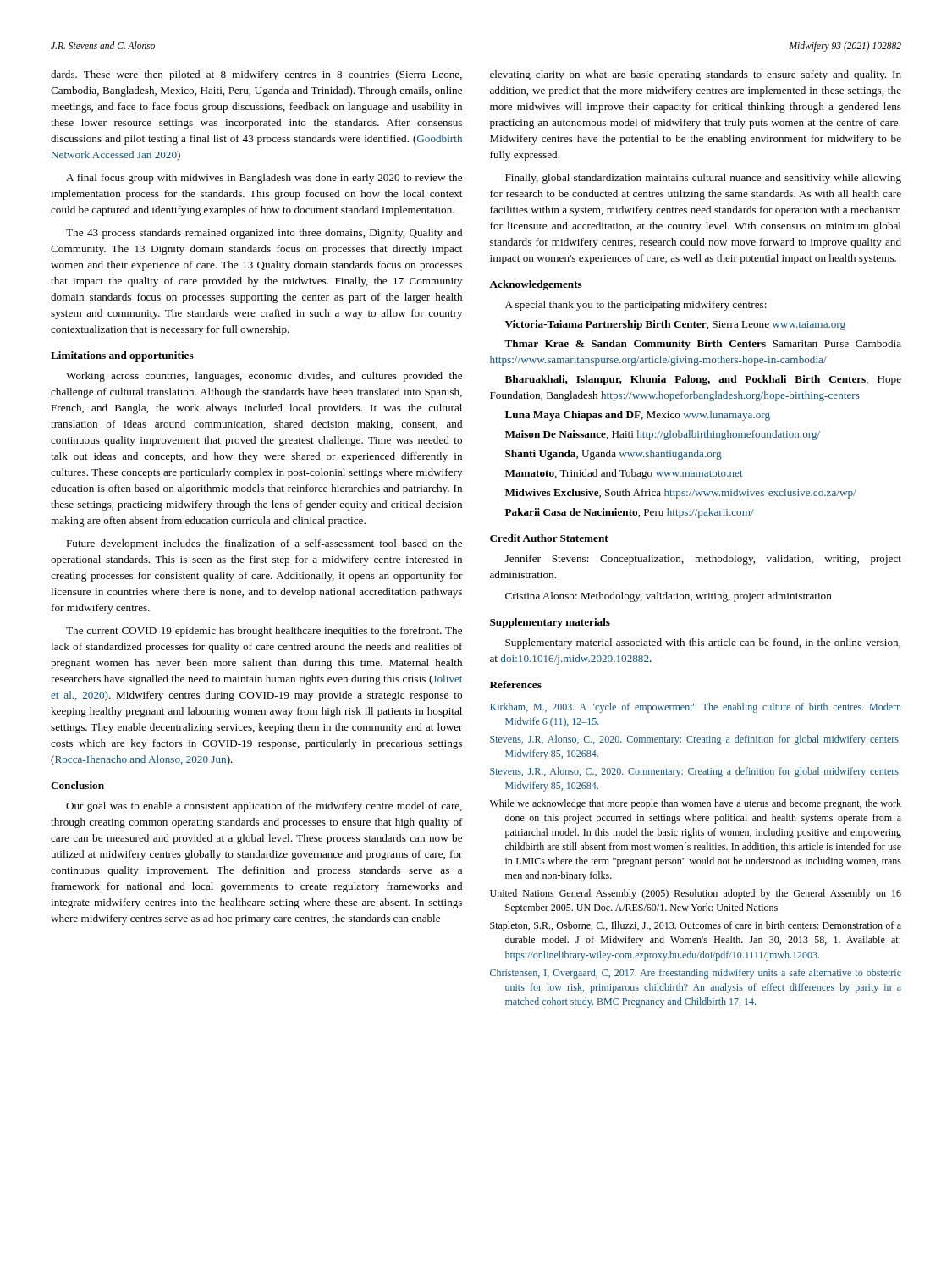This screenshot has width=952, height=1270.
Task: Point to the region starting "Limitations and opportunities"
Action: point(122,355)
